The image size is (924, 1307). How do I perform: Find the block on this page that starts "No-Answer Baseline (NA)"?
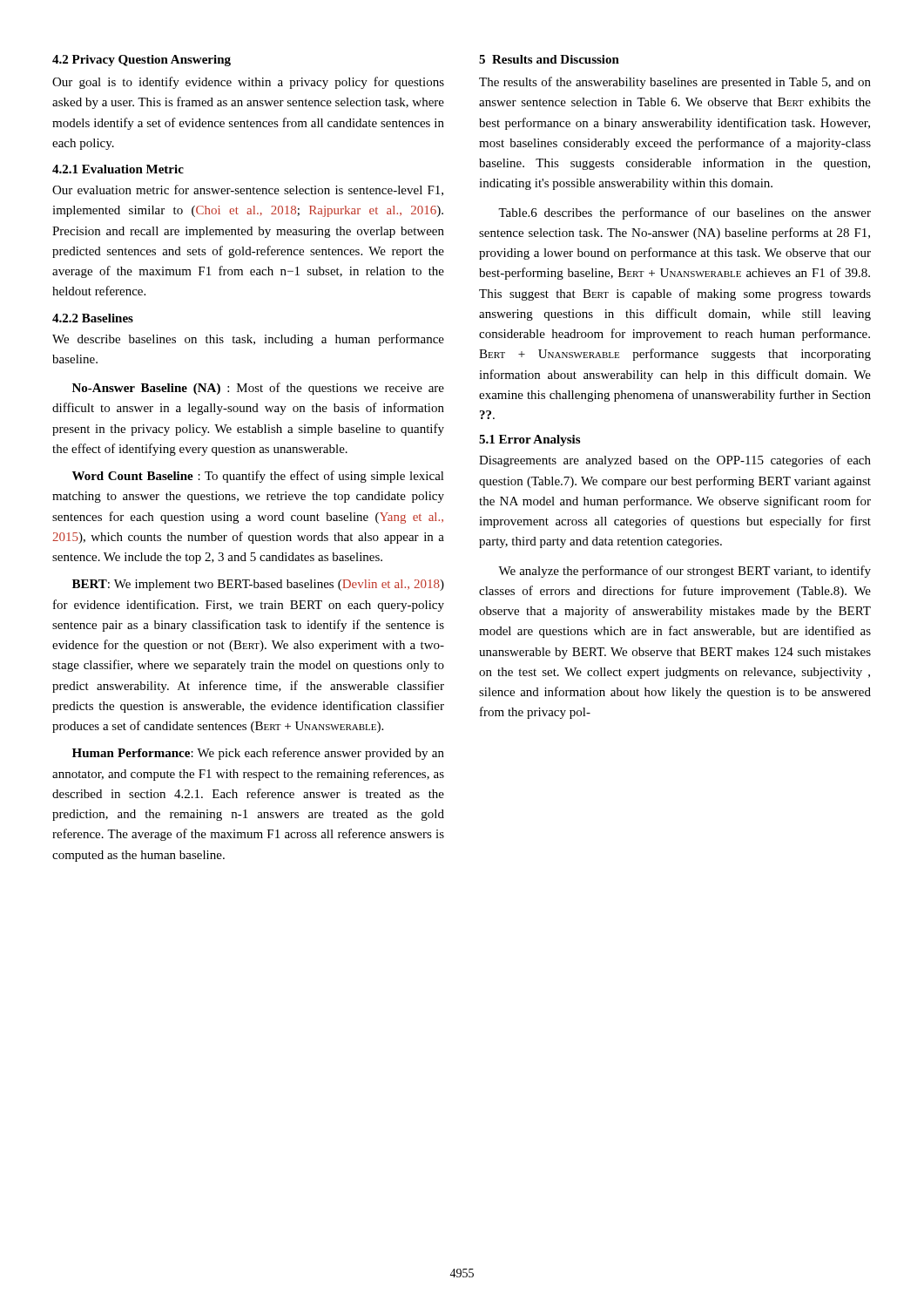[248, 419]
